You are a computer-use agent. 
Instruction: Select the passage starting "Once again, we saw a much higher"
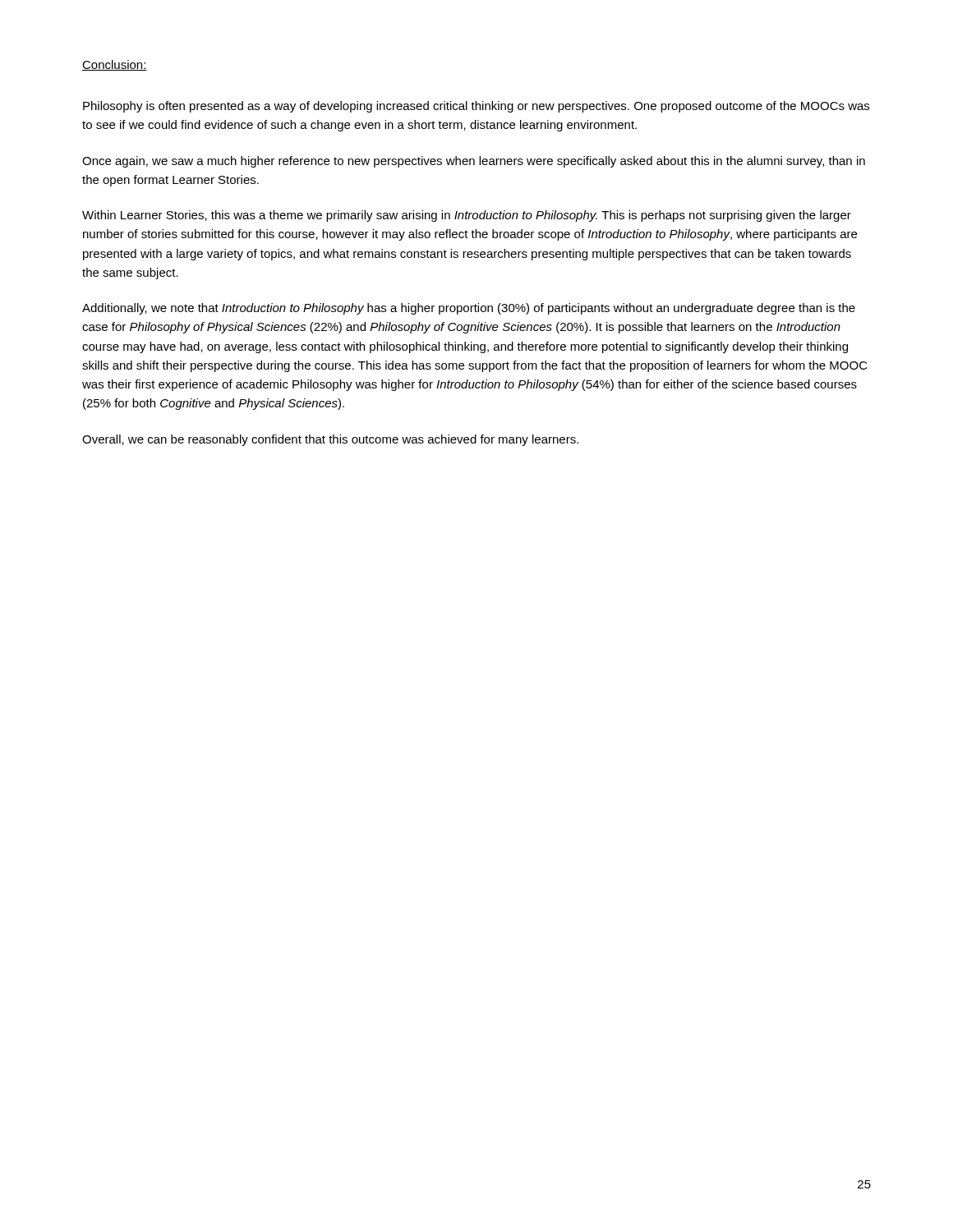click(474, 170)
